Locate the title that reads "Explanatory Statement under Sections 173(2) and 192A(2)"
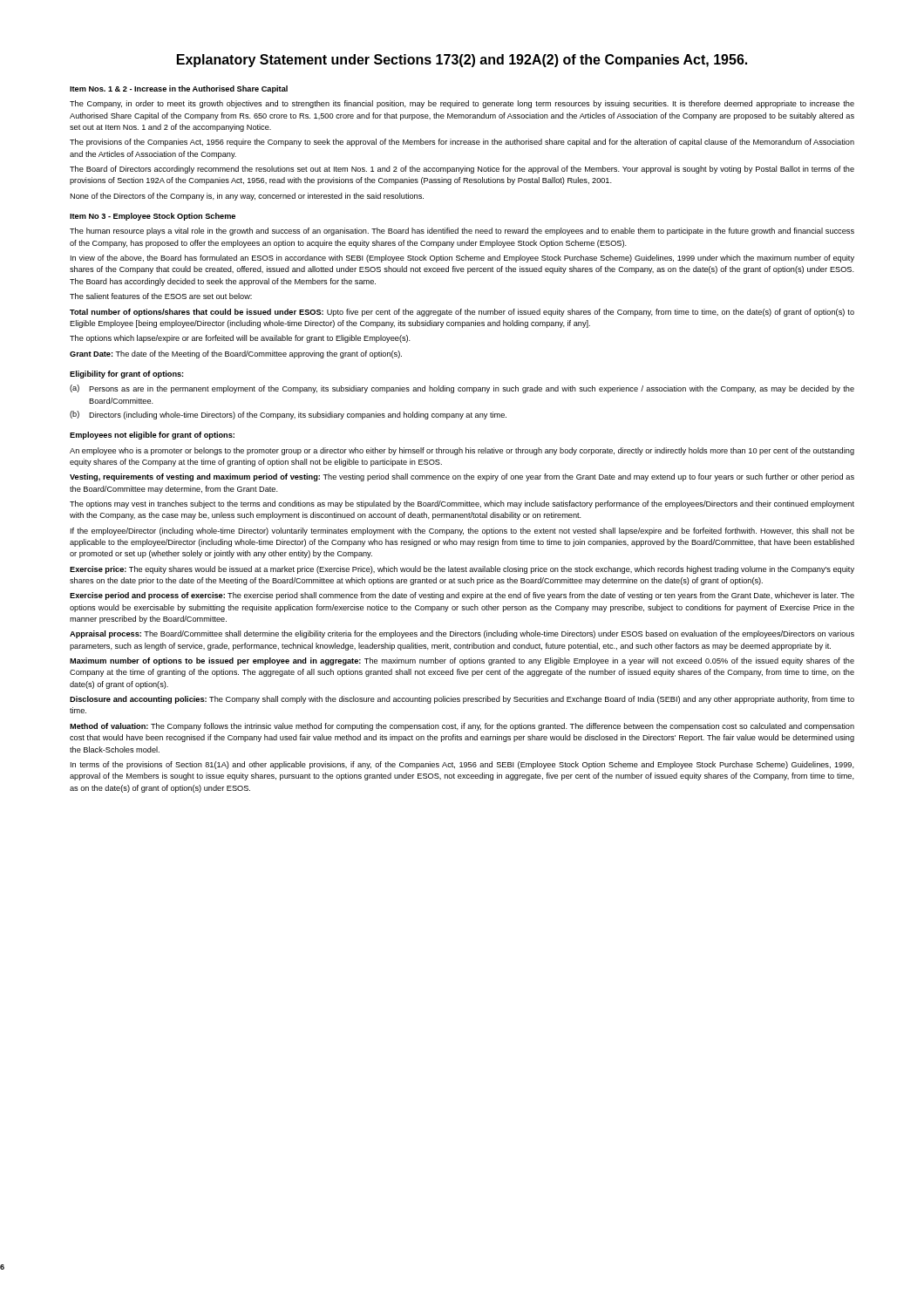 click(x=462, y=60)
